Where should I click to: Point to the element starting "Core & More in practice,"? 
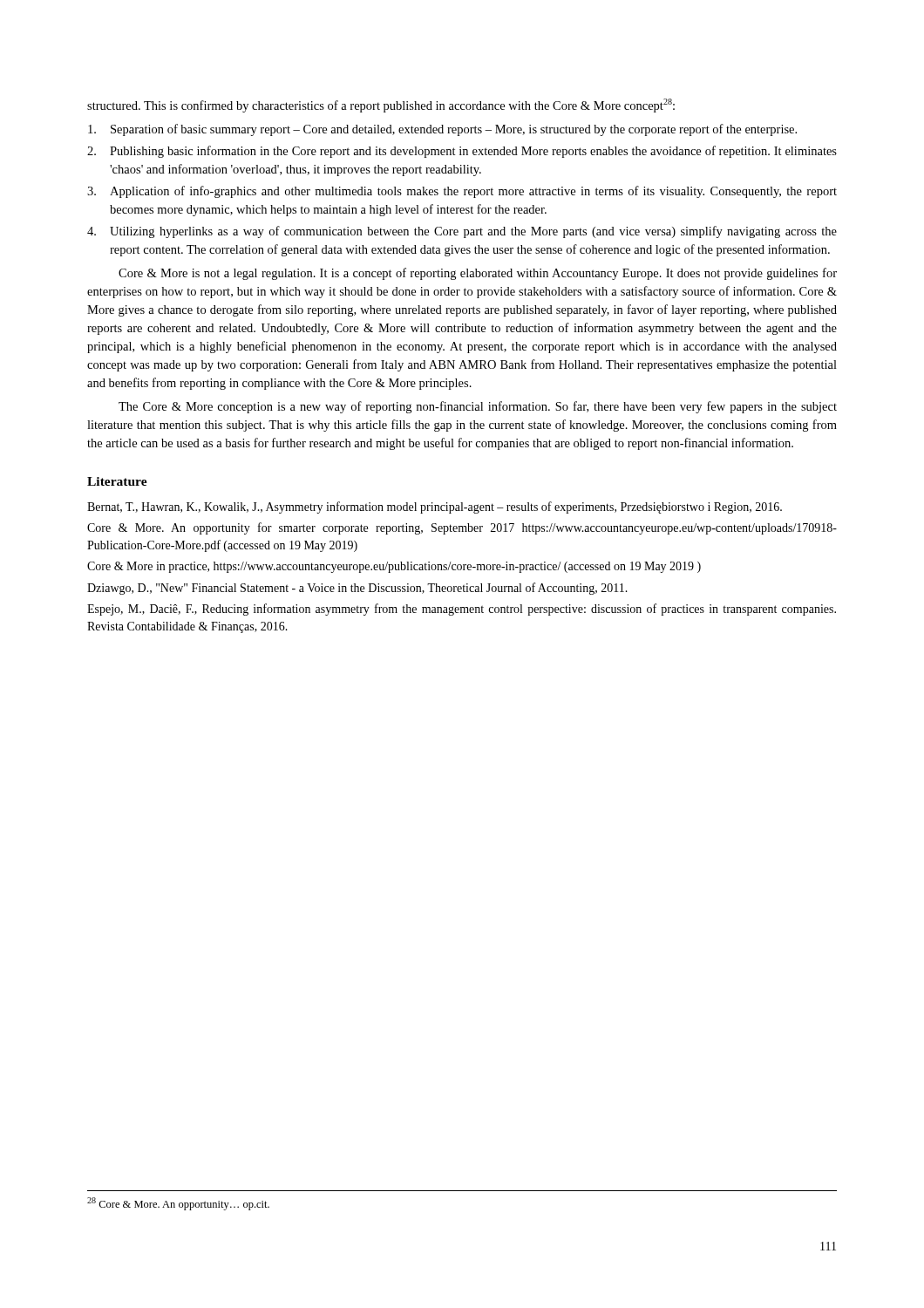(x=394, y=567)
